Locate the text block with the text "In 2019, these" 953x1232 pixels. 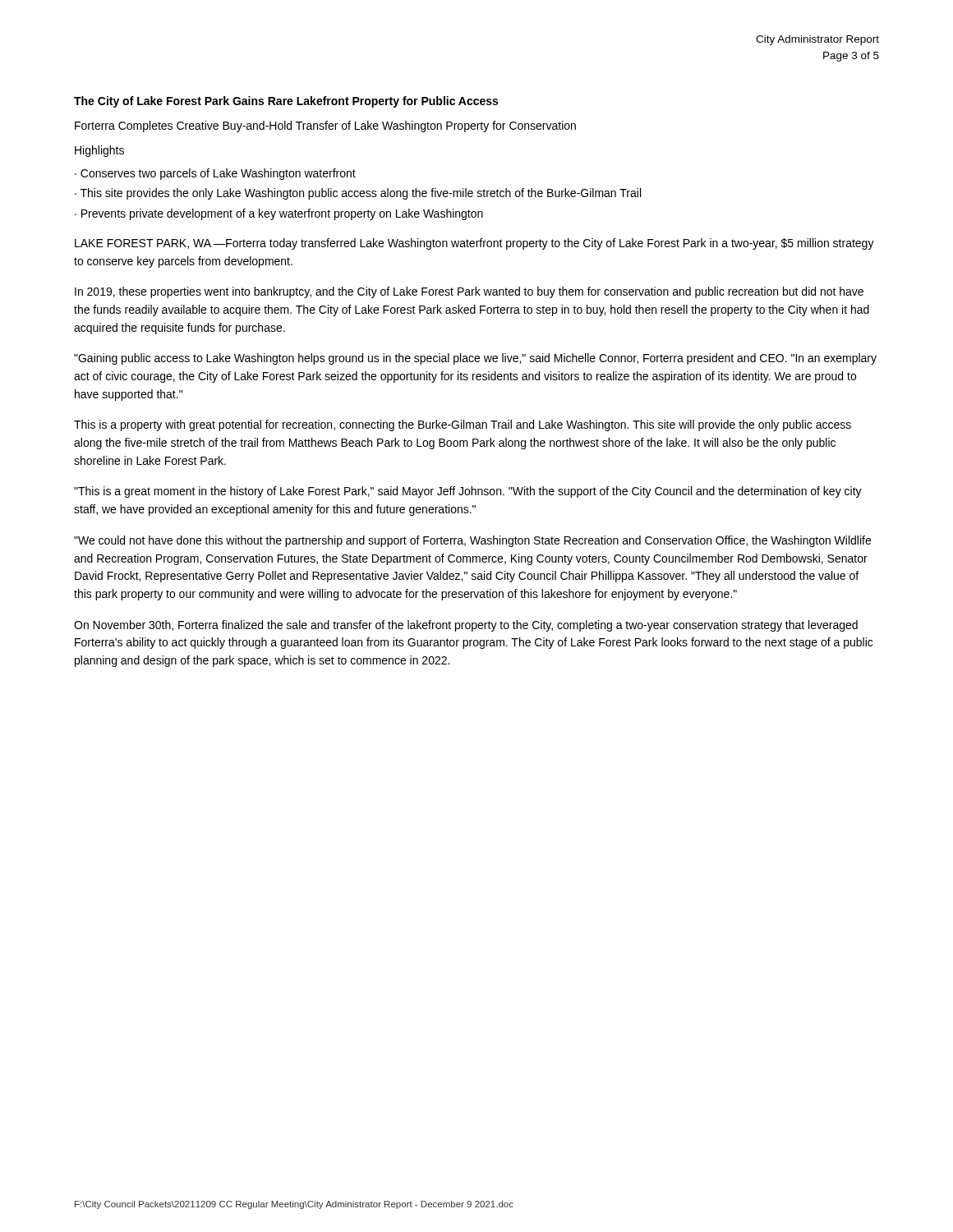click(472, 310)
